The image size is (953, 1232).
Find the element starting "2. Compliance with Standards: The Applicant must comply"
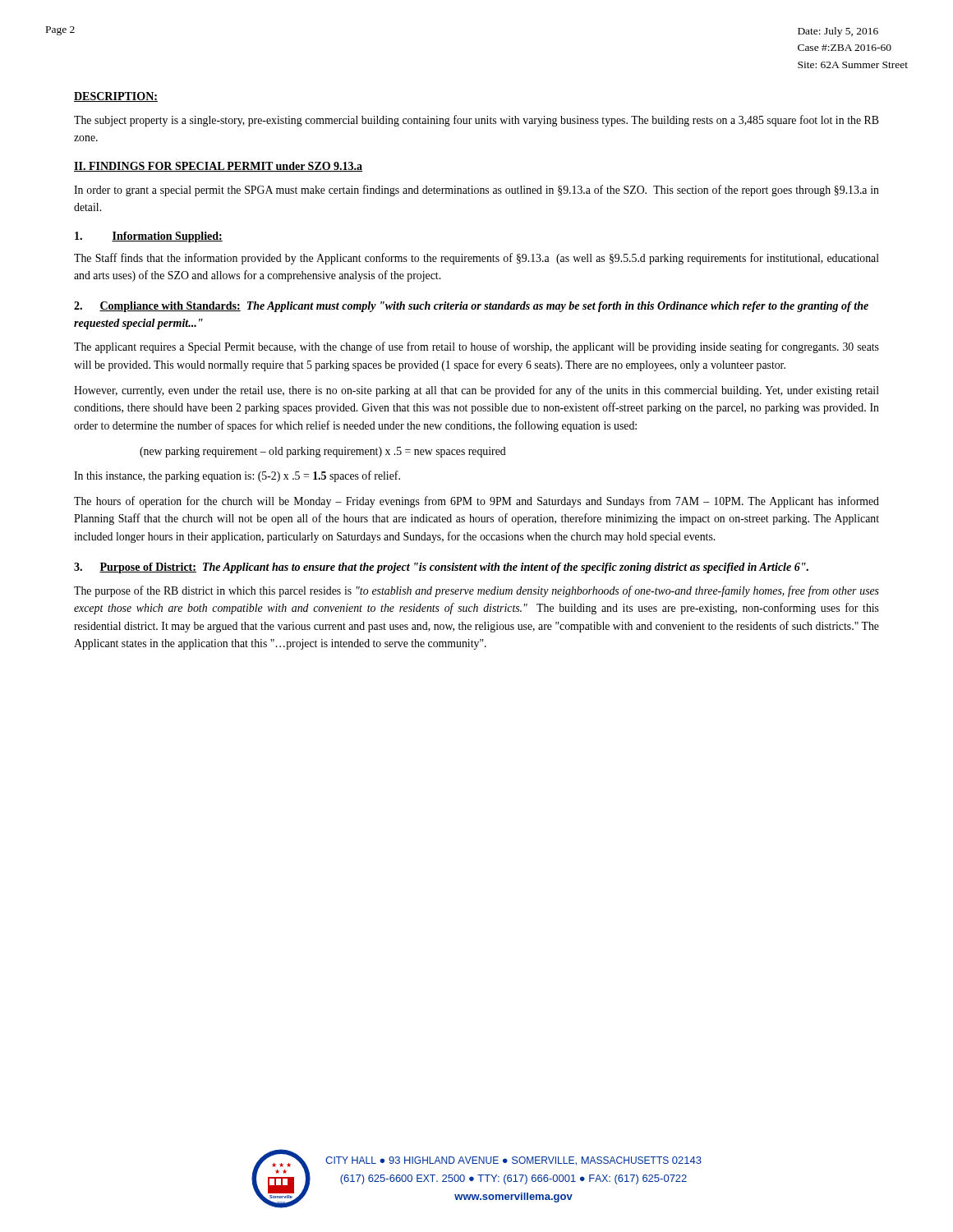(x=471, y=315)
